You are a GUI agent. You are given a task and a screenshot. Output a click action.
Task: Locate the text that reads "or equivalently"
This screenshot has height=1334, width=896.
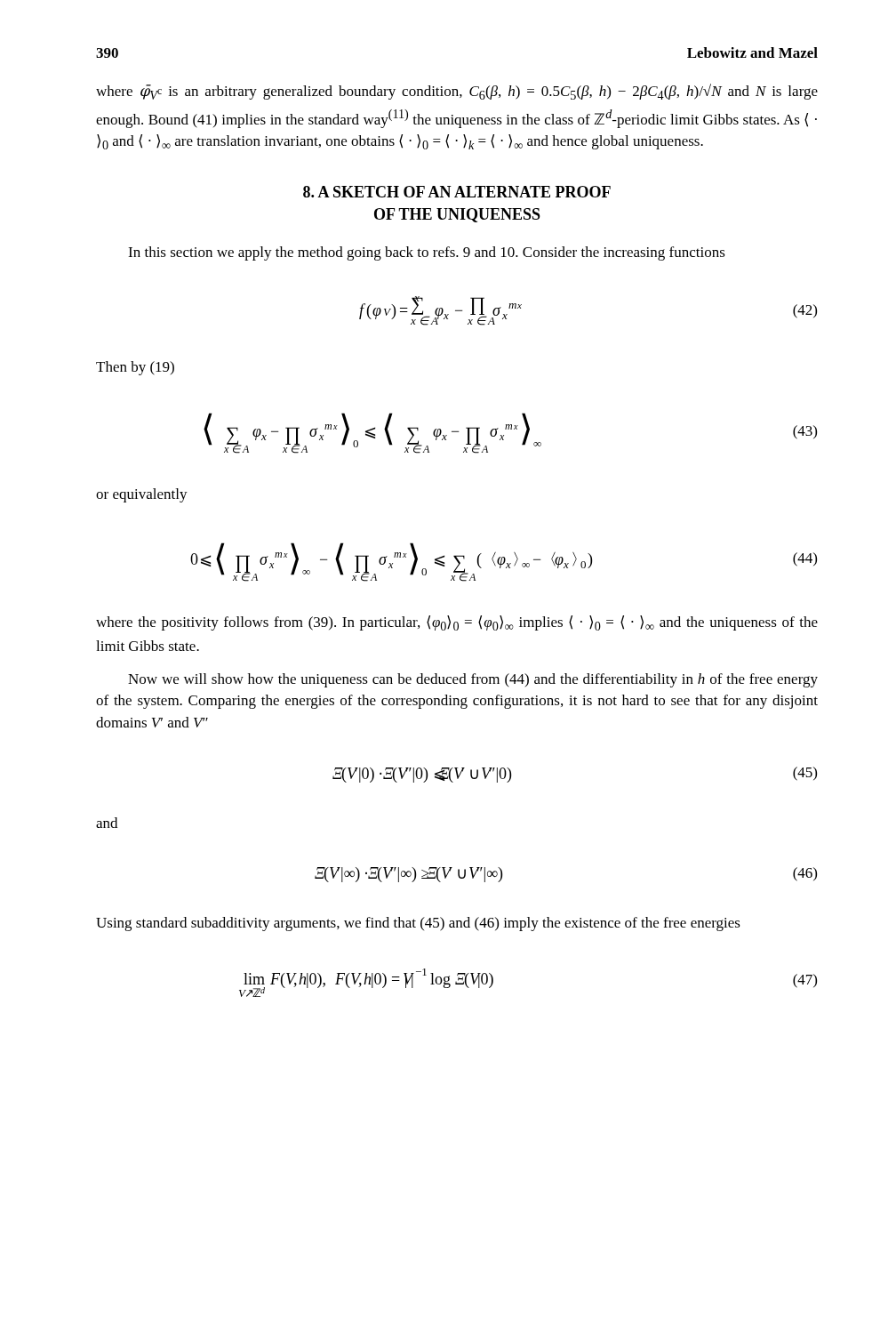[x=142, y=494]
